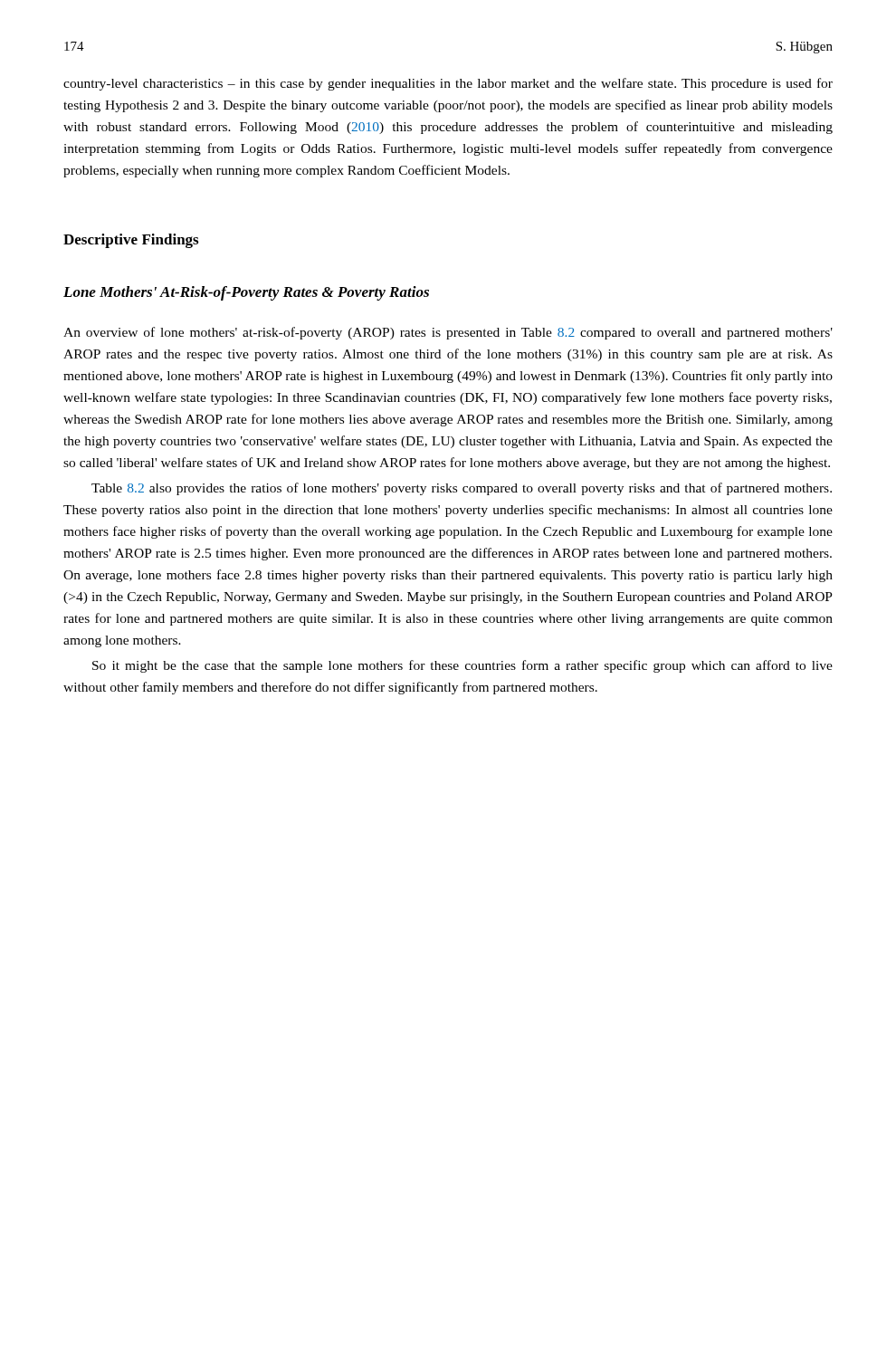Locate the block of text that opens with "So it might be the case that the"
The height and width of the screenshot is (1358, 896).
[448, 676]
